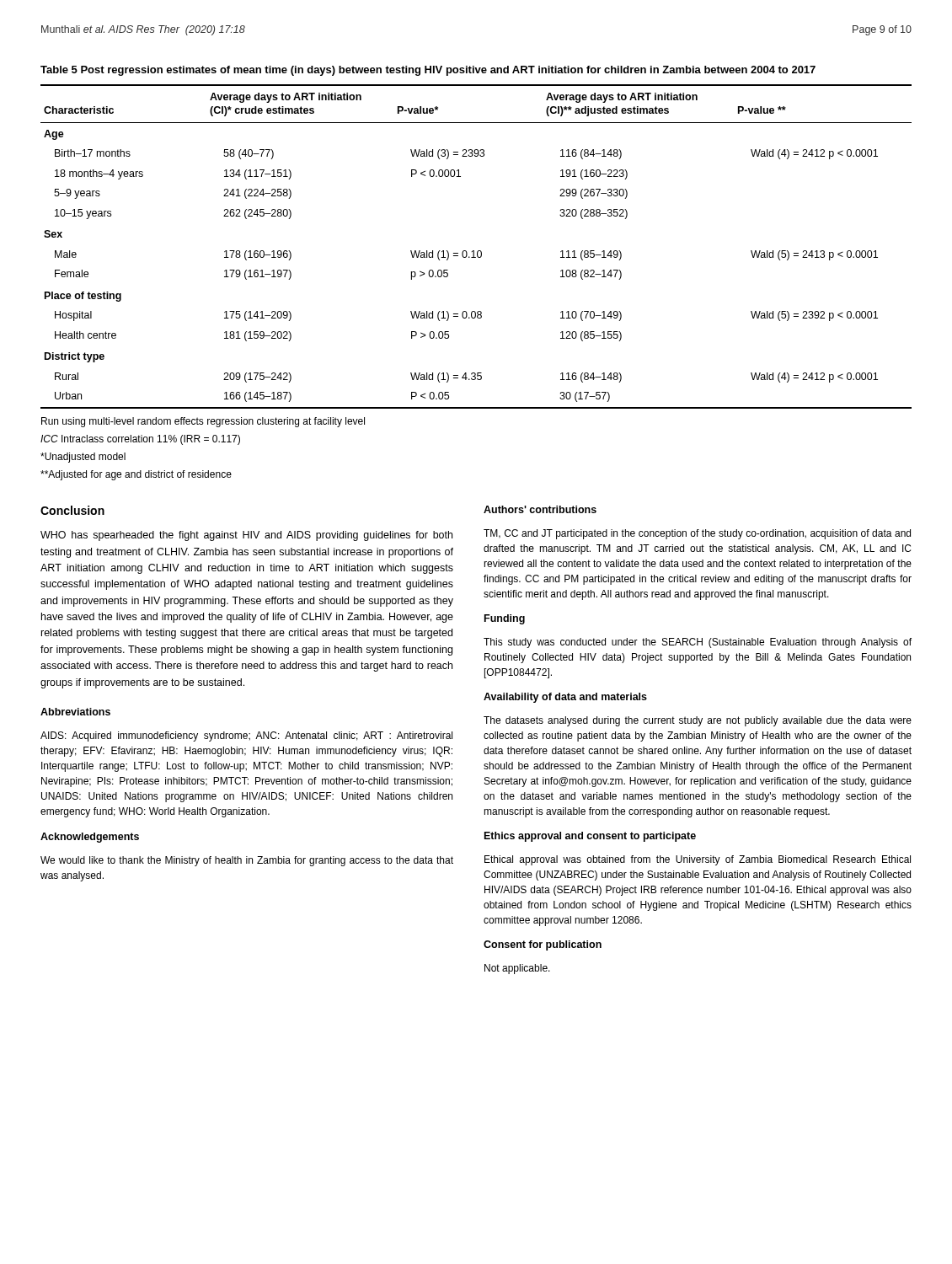Find the element starting "Not applicable."
Image resolution: width=952 pixels, height=1264 pixels.
tap(517, 969)
